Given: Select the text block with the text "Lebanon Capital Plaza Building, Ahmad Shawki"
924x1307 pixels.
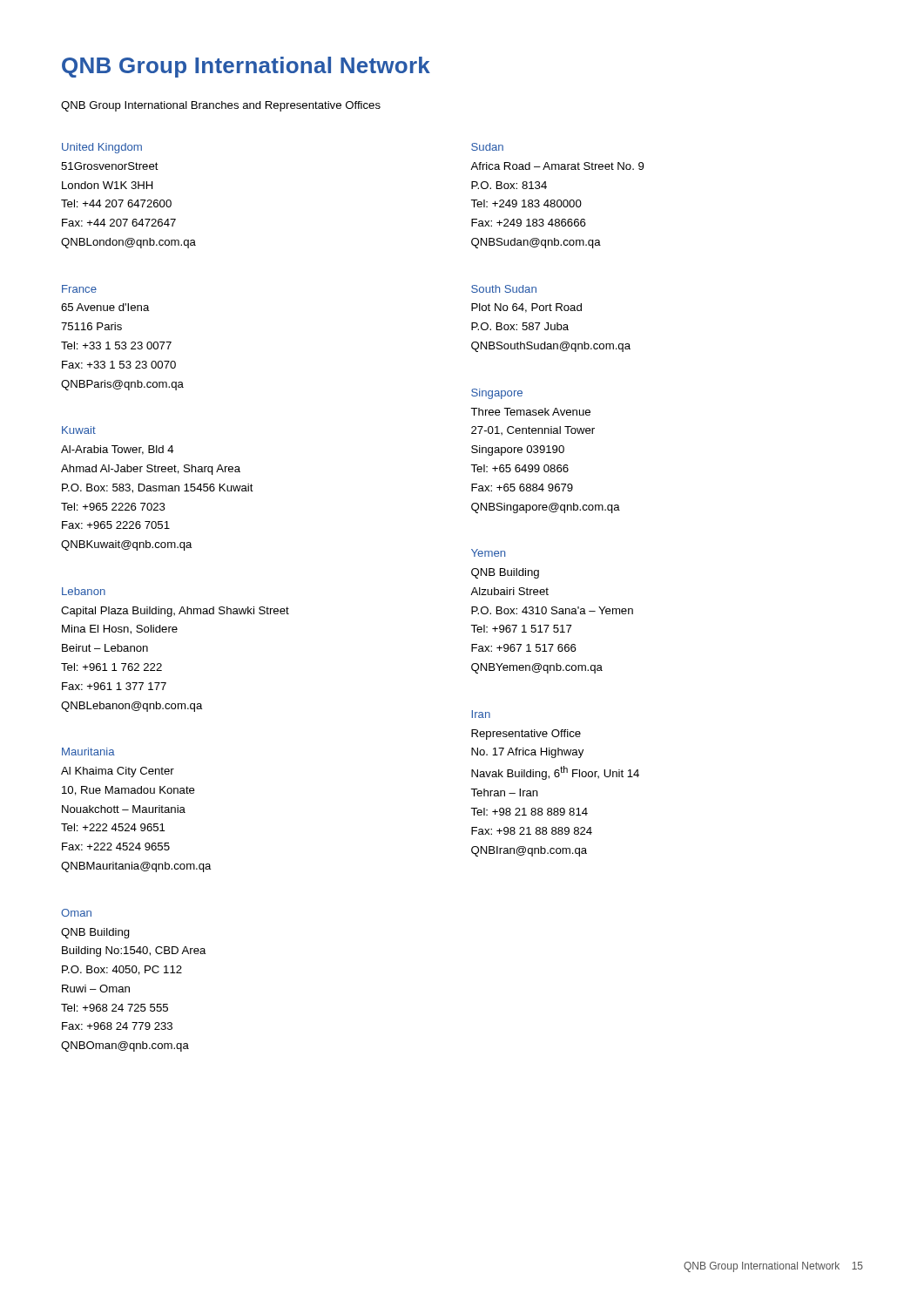Looking at the screenshot, I should pyautogui.click(x=84, y=591).
